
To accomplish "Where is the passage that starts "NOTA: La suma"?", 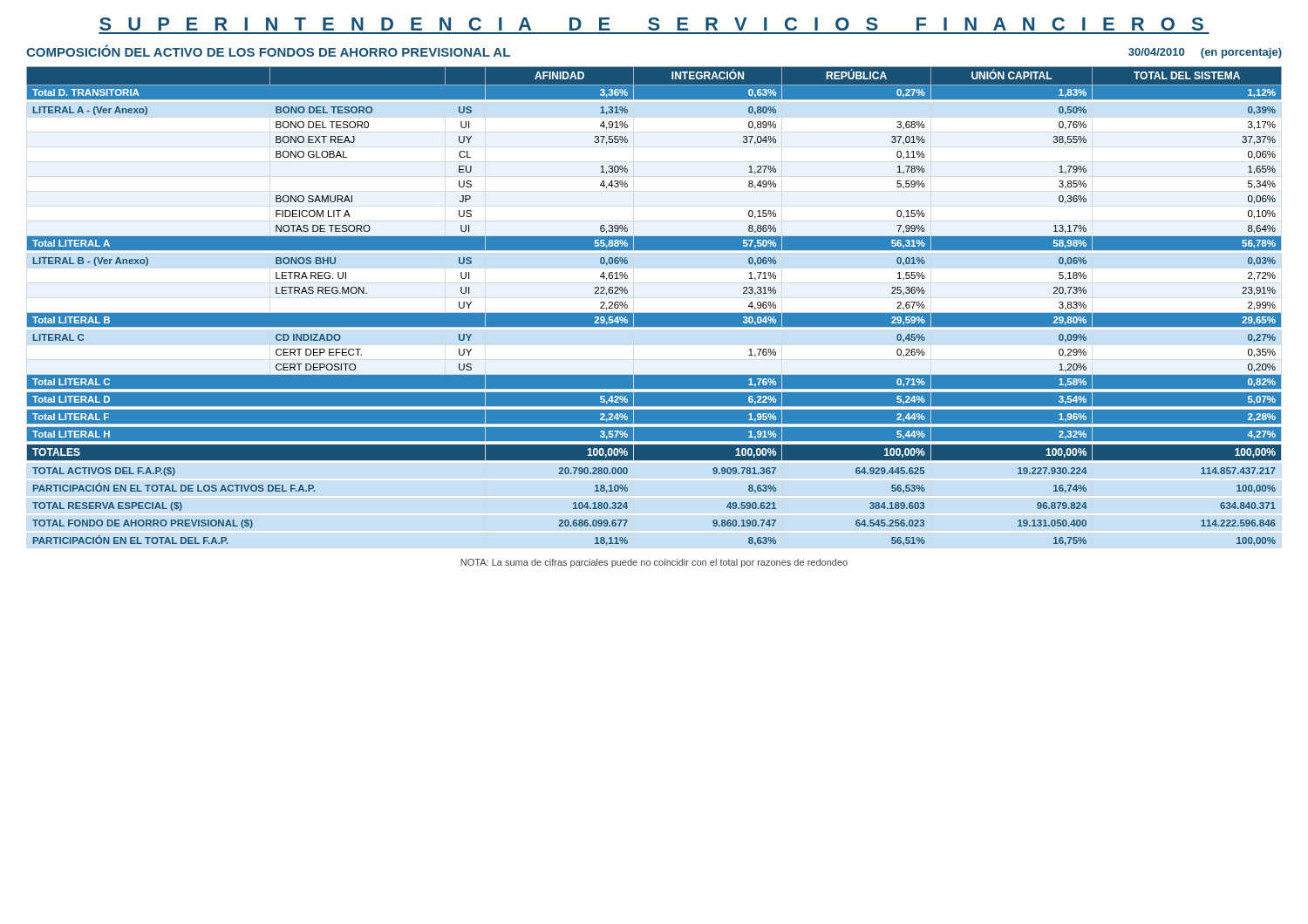I will click(654, 562).
